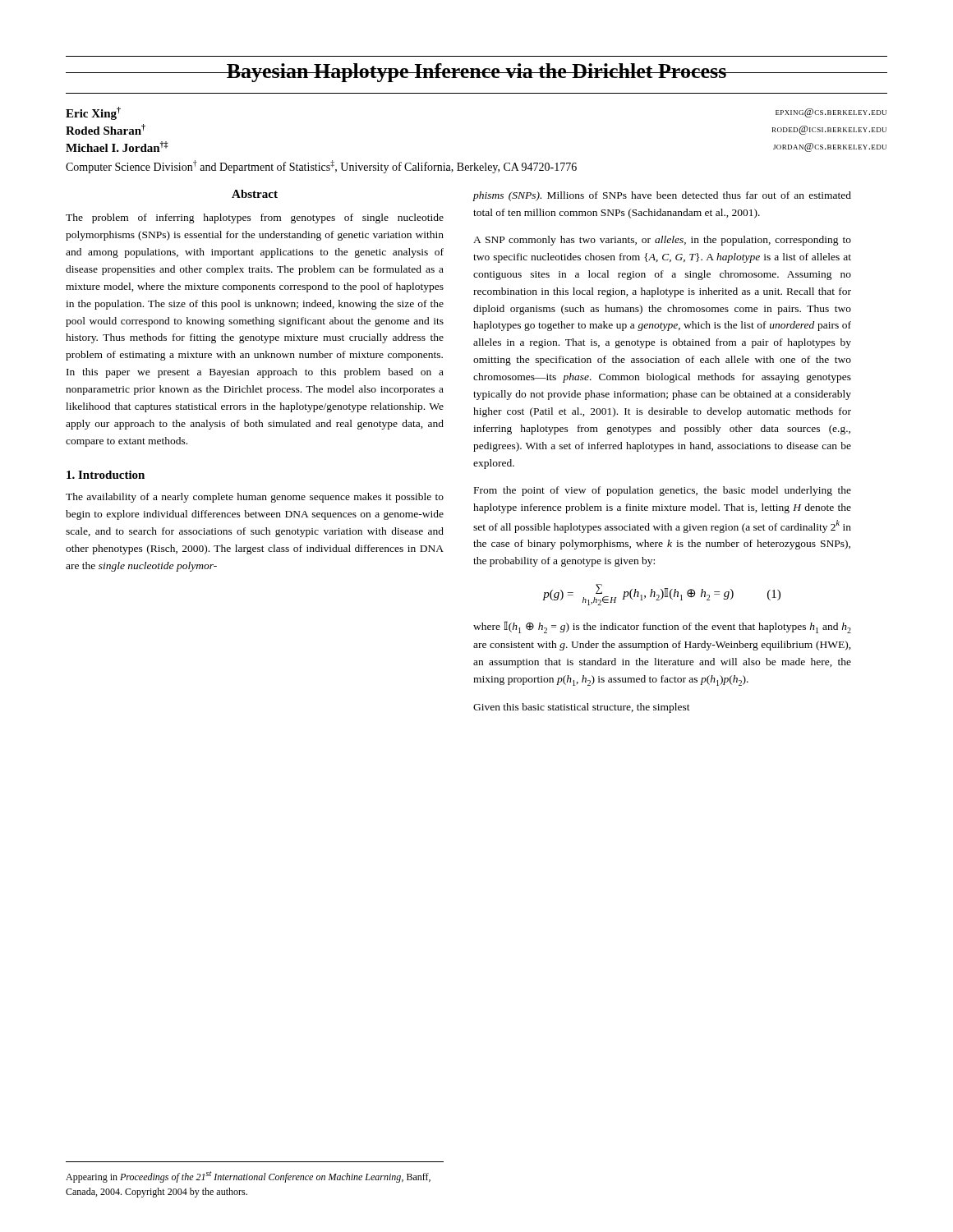
Task: Locate the text block starting "Bayesian Haplotype Inference"
Action: [476, 71]
